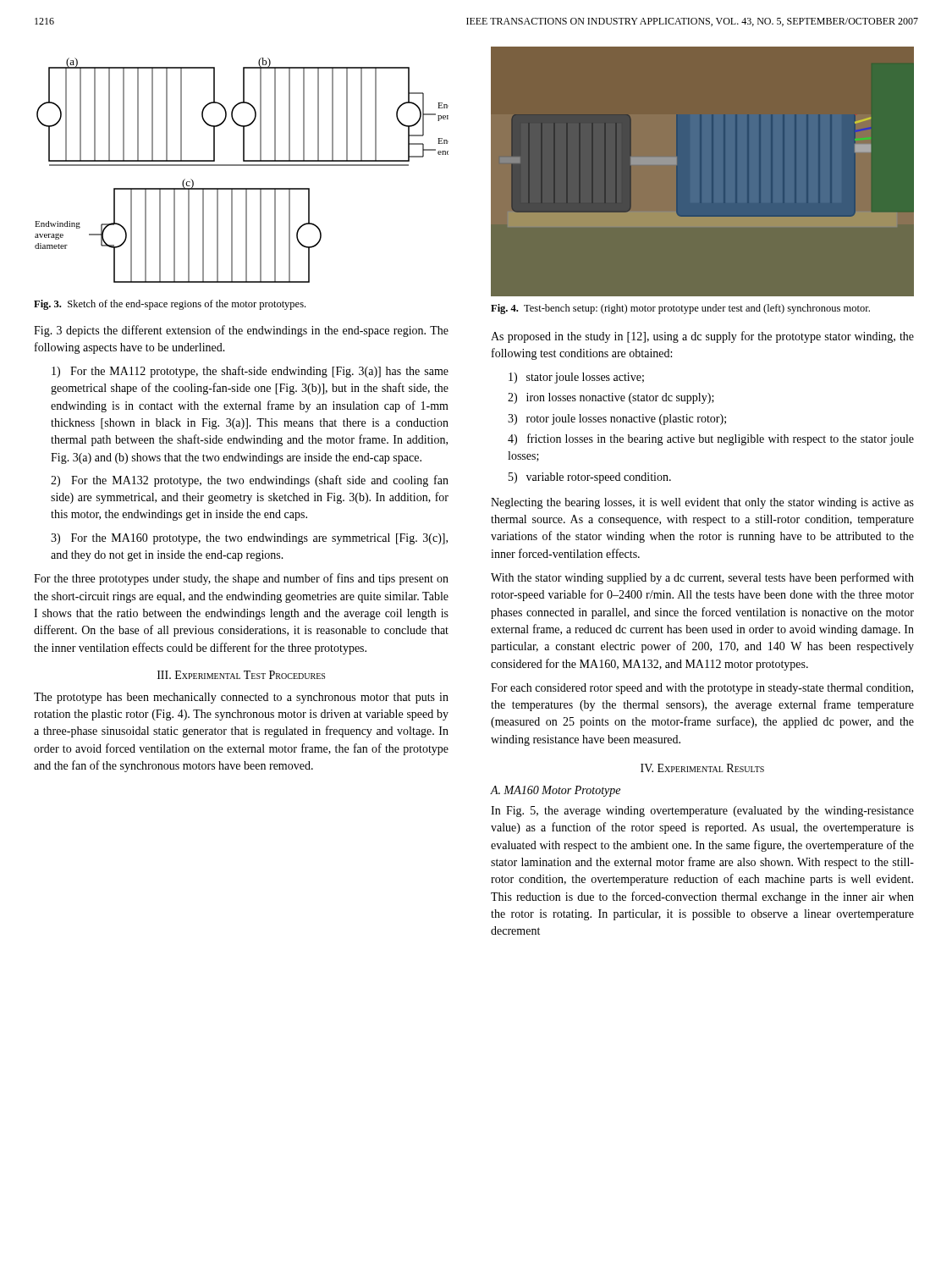The width and height of the screenshot is (952, 1270).
Task: Find the block on this page that starts "For the three prototypes under study, the"
Action: pyautogui.click(x=241, y=614)
